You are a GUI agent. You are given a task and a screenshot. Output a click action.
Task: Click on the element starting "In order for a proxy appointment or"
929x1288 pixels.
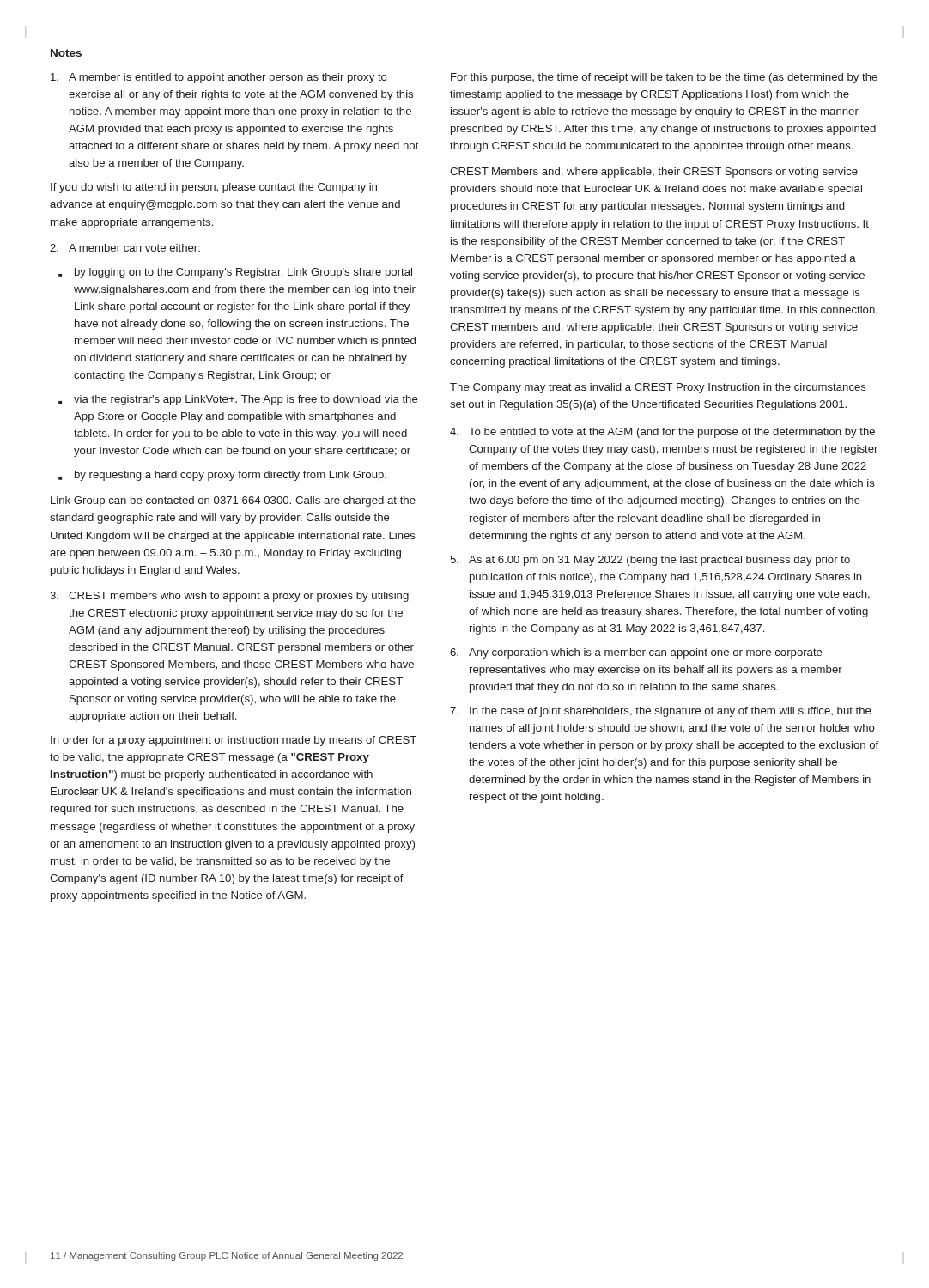tap(233, 817)
